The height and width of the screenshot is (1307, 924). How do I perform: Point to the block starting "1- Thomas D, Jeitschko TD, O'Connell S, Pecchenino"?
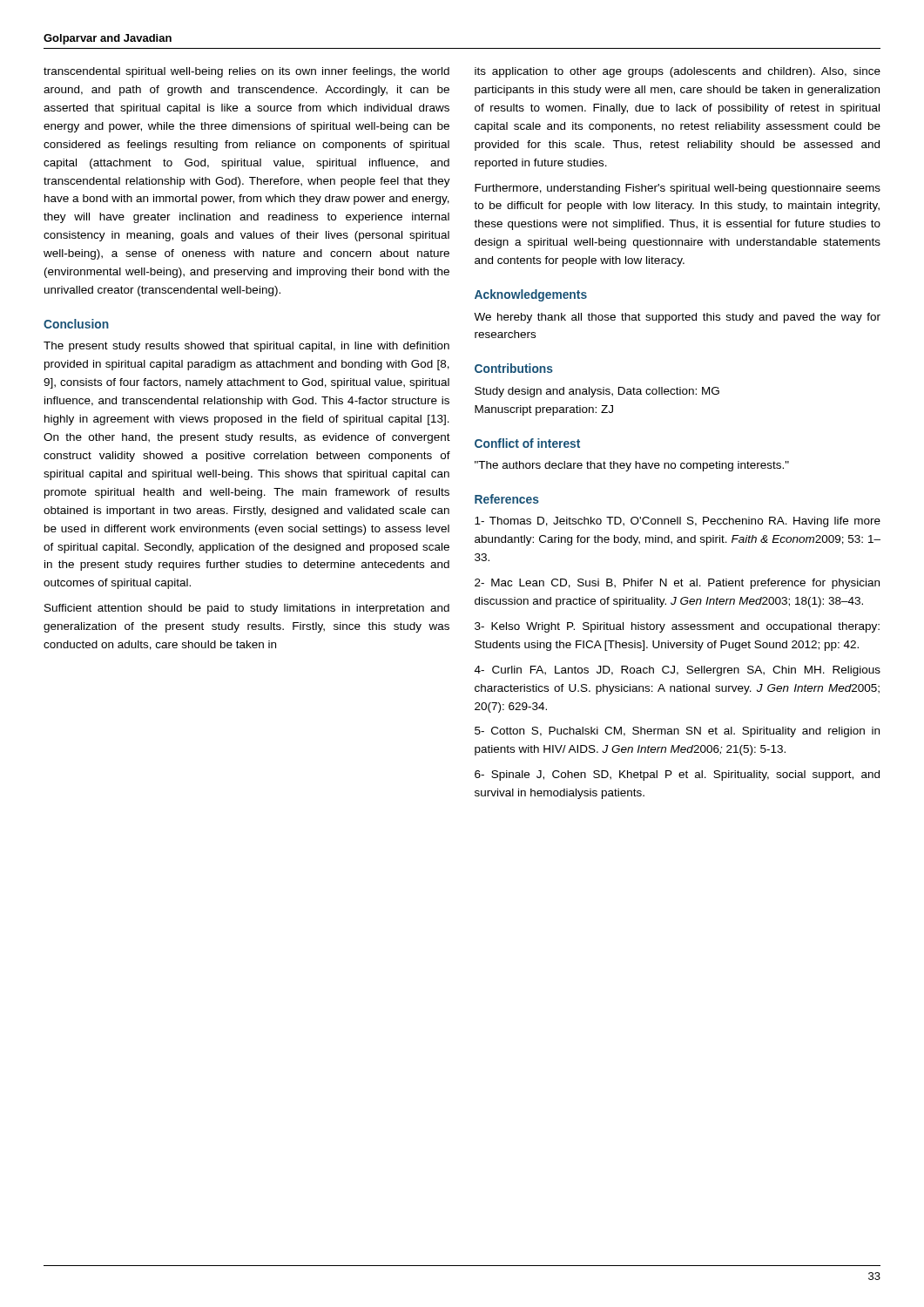pos(677,540)
